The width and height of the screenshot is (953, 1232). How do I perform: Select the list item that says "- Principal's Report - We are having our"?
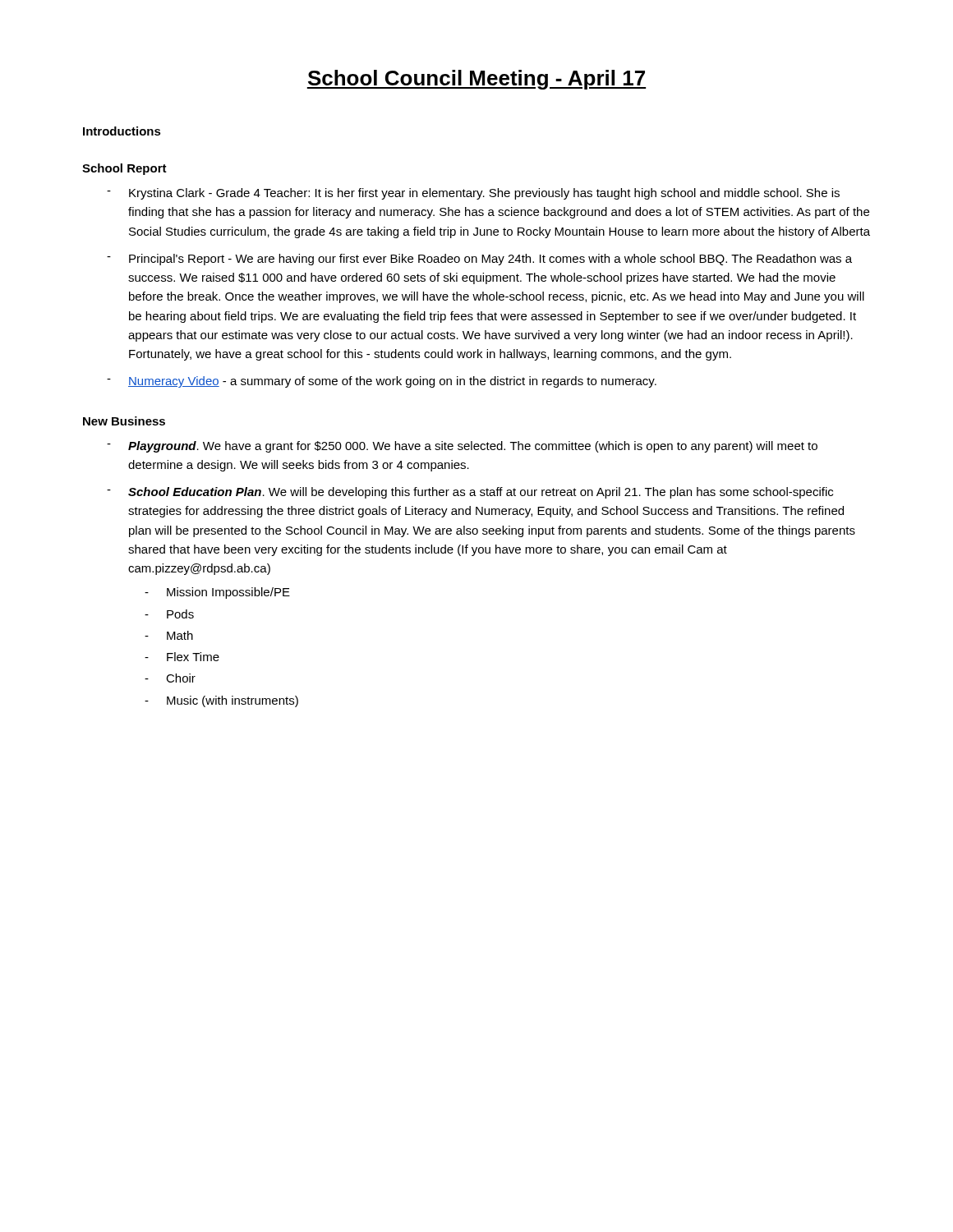click(x=489, y=306)
